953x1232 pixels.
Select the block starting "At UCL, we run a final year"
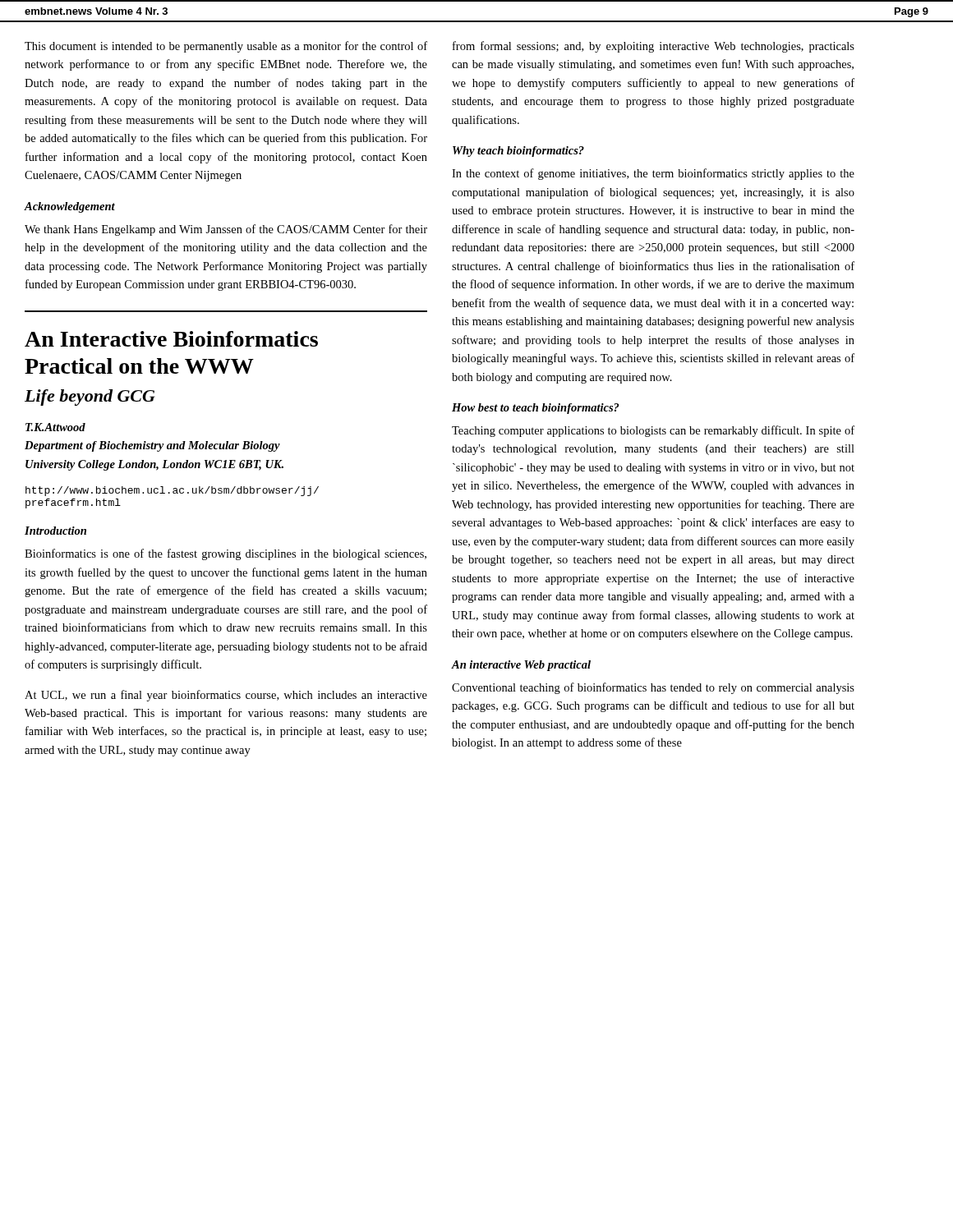tap(226, 722)
